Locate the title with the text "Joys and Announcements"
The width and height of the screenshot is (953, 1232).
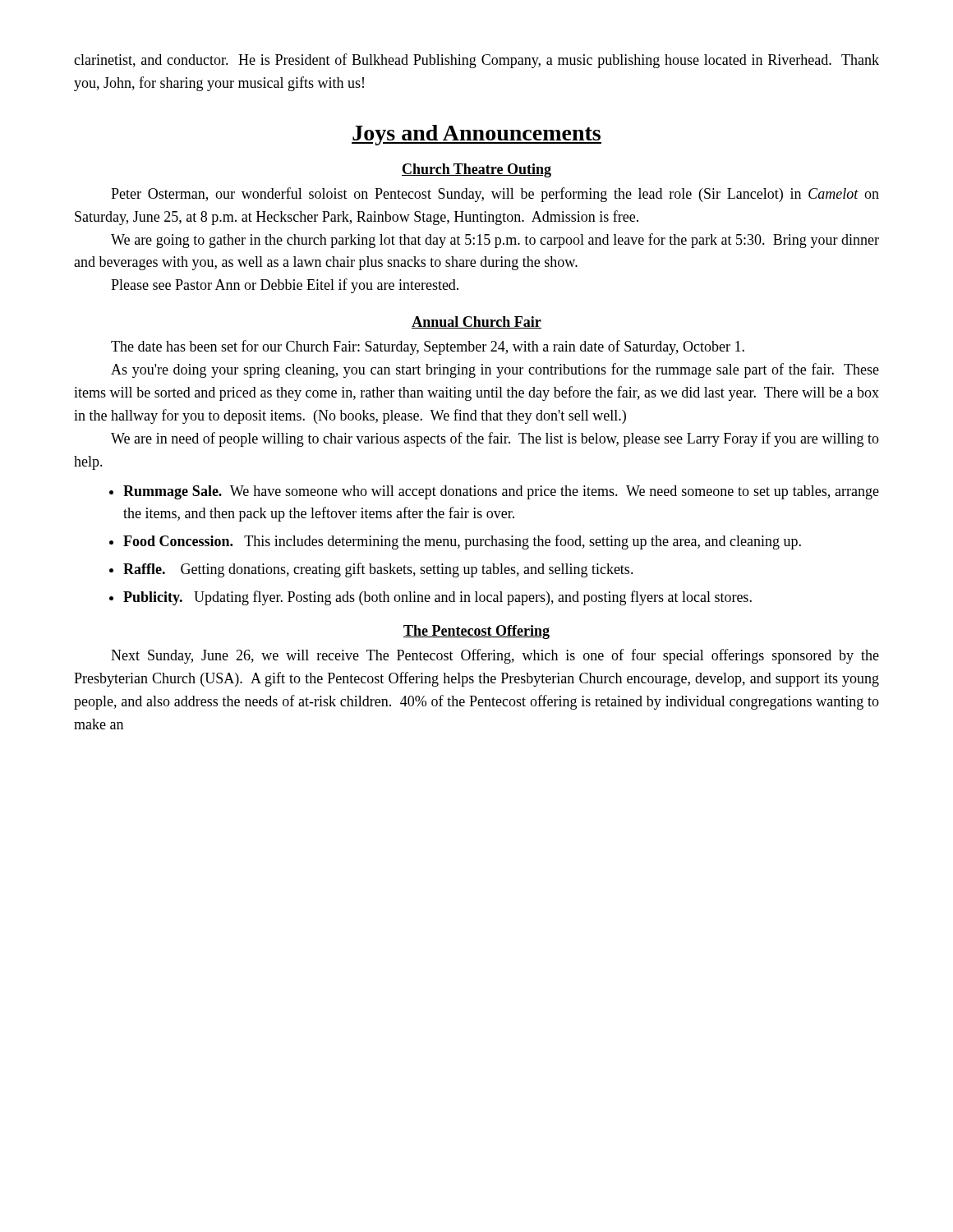(476, 133)
